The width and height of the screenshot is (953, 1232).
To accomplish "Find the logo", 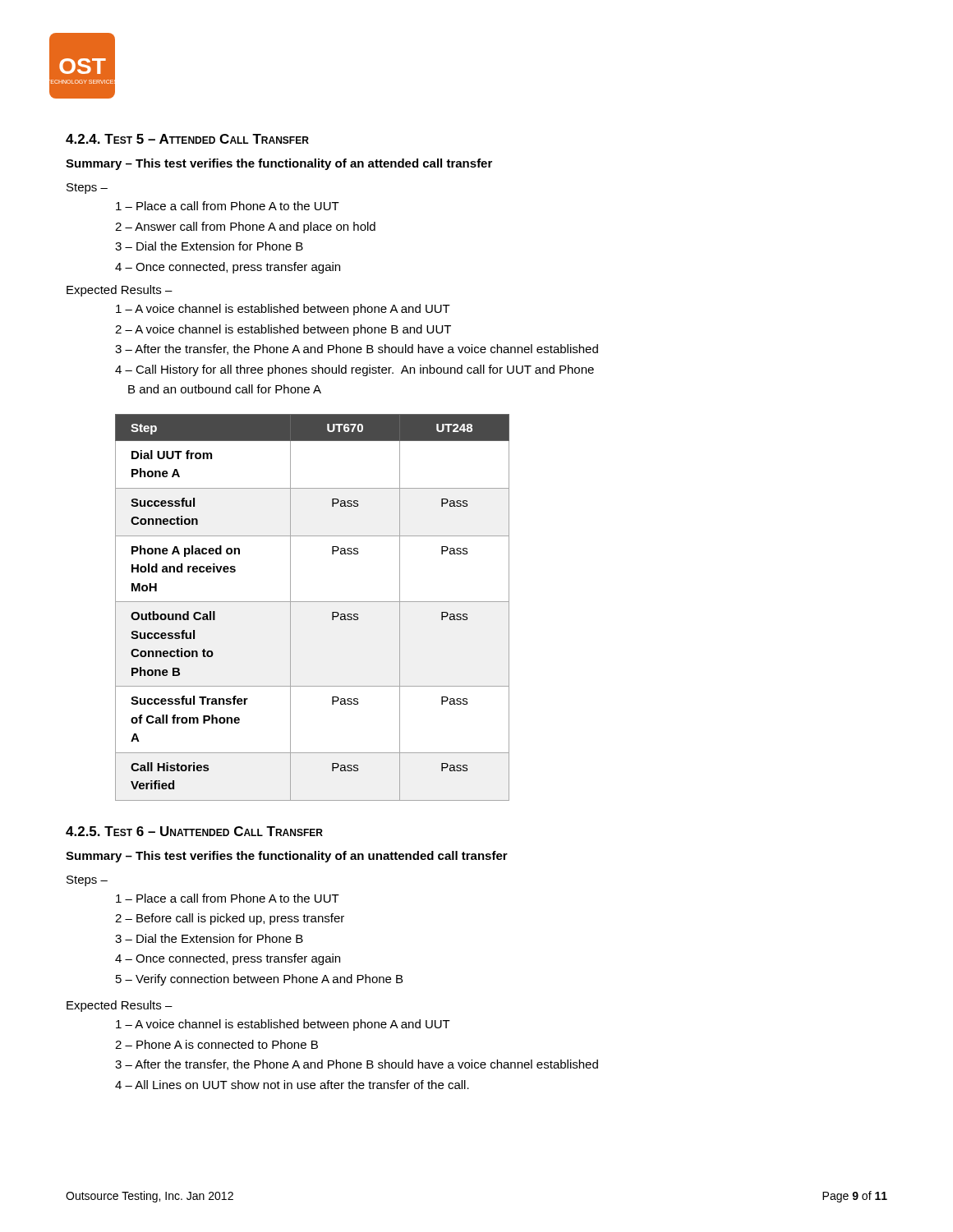I will coord(82,66).
